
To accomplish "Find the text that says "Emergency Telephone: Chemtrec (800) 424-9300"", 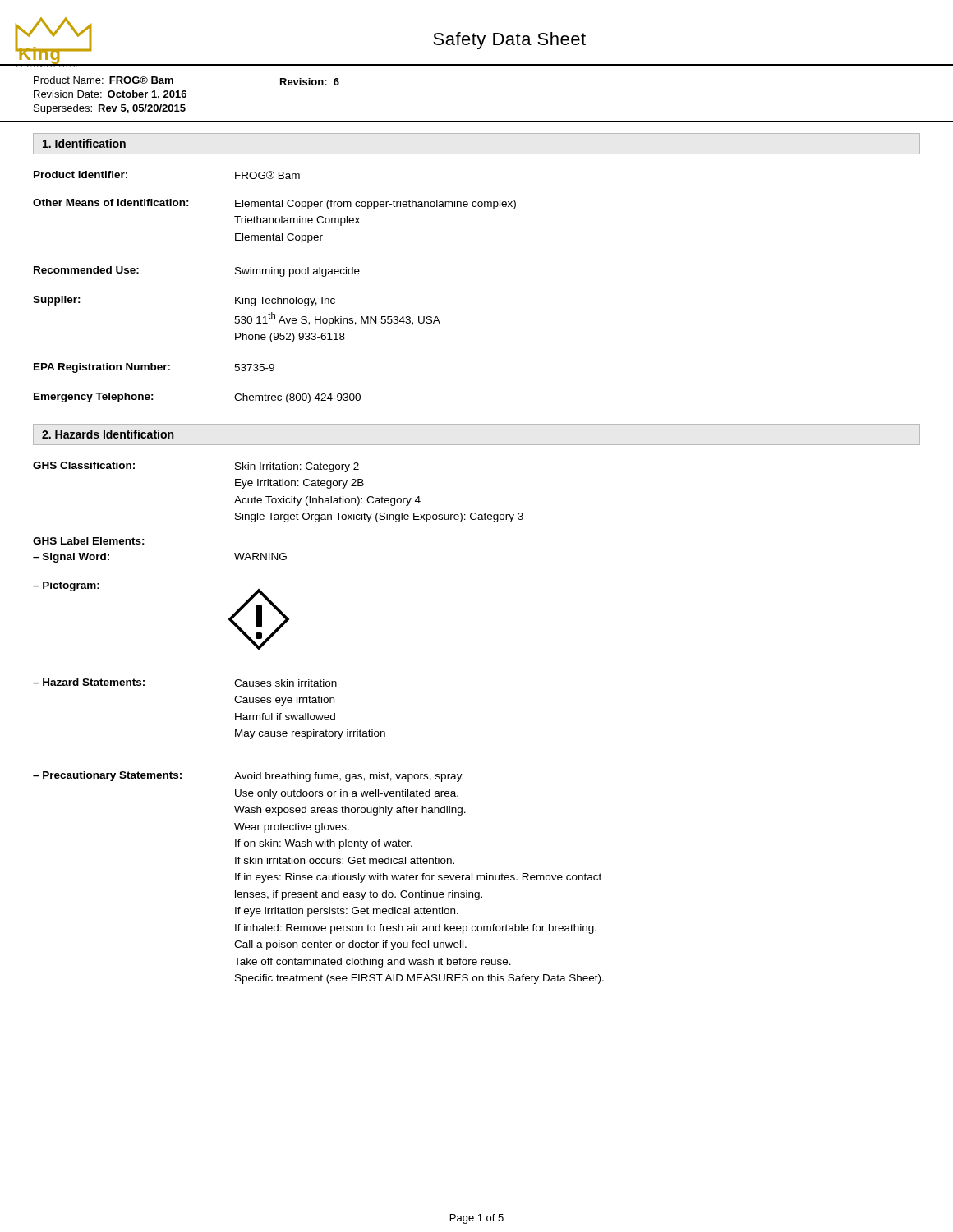I will pos(86,398).
